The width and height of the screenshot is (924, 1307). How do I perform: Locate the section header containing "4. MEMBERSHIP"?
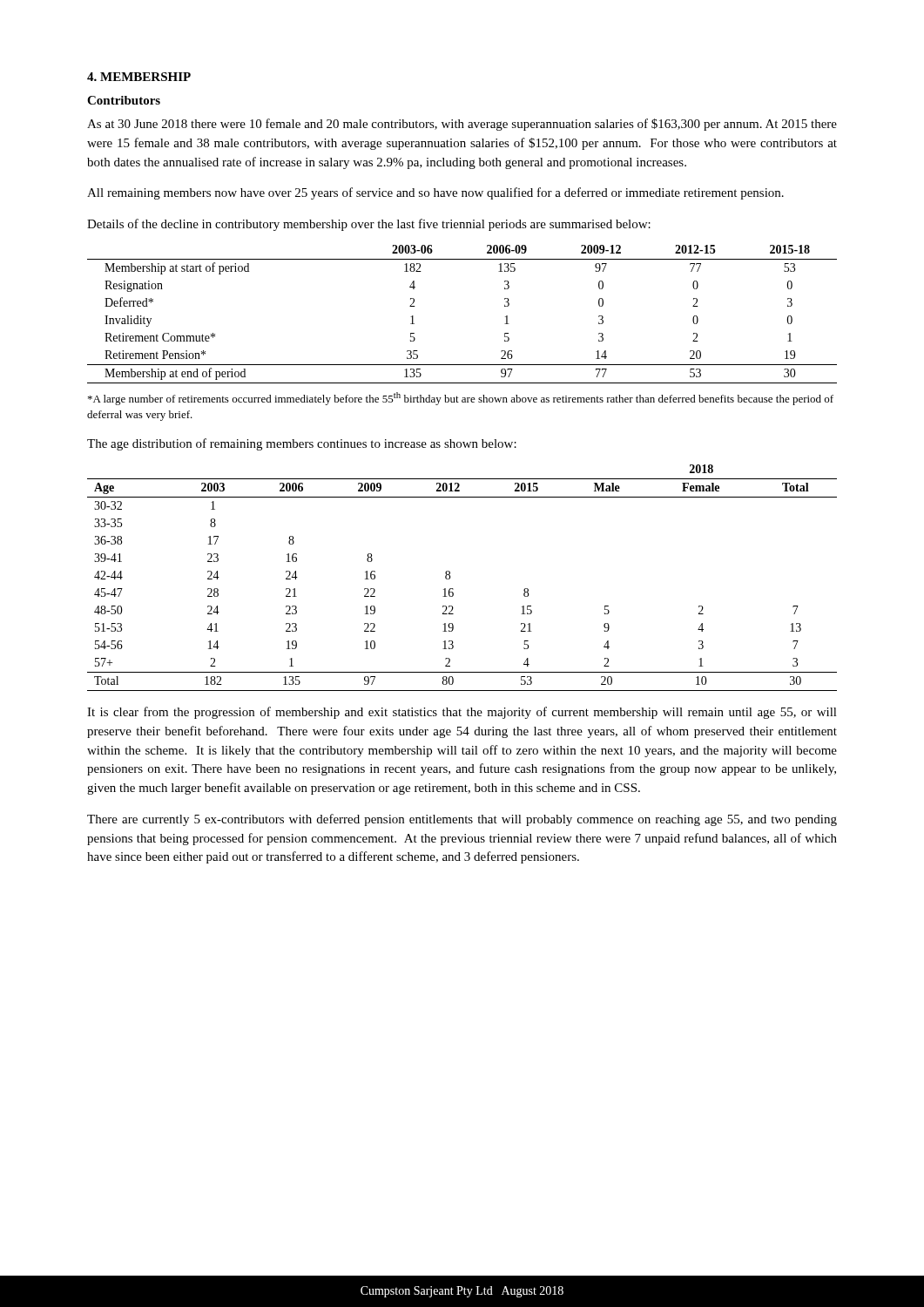click(139, 77)
